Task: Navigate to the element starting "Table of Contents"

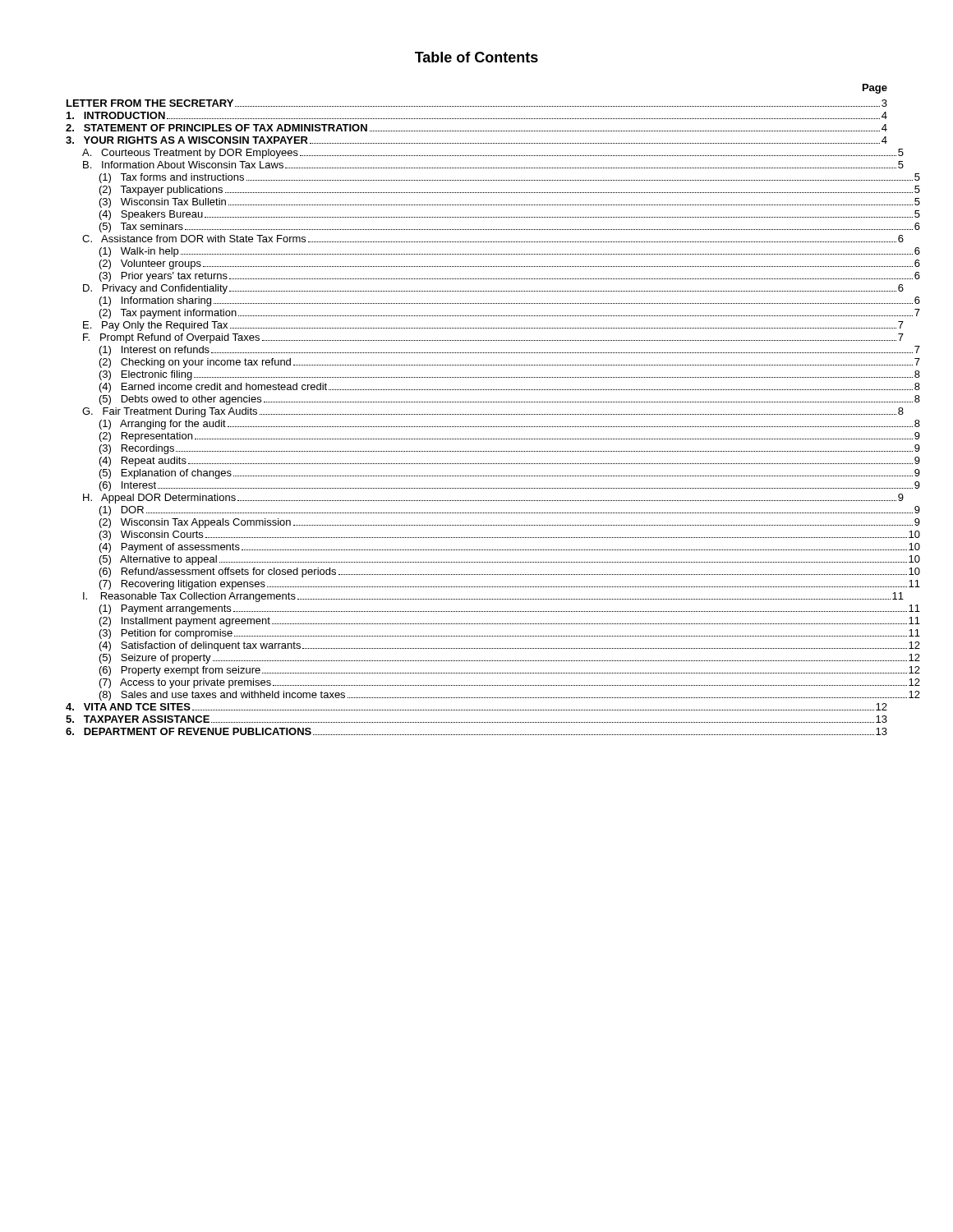Action: click(x=476, y=57)
